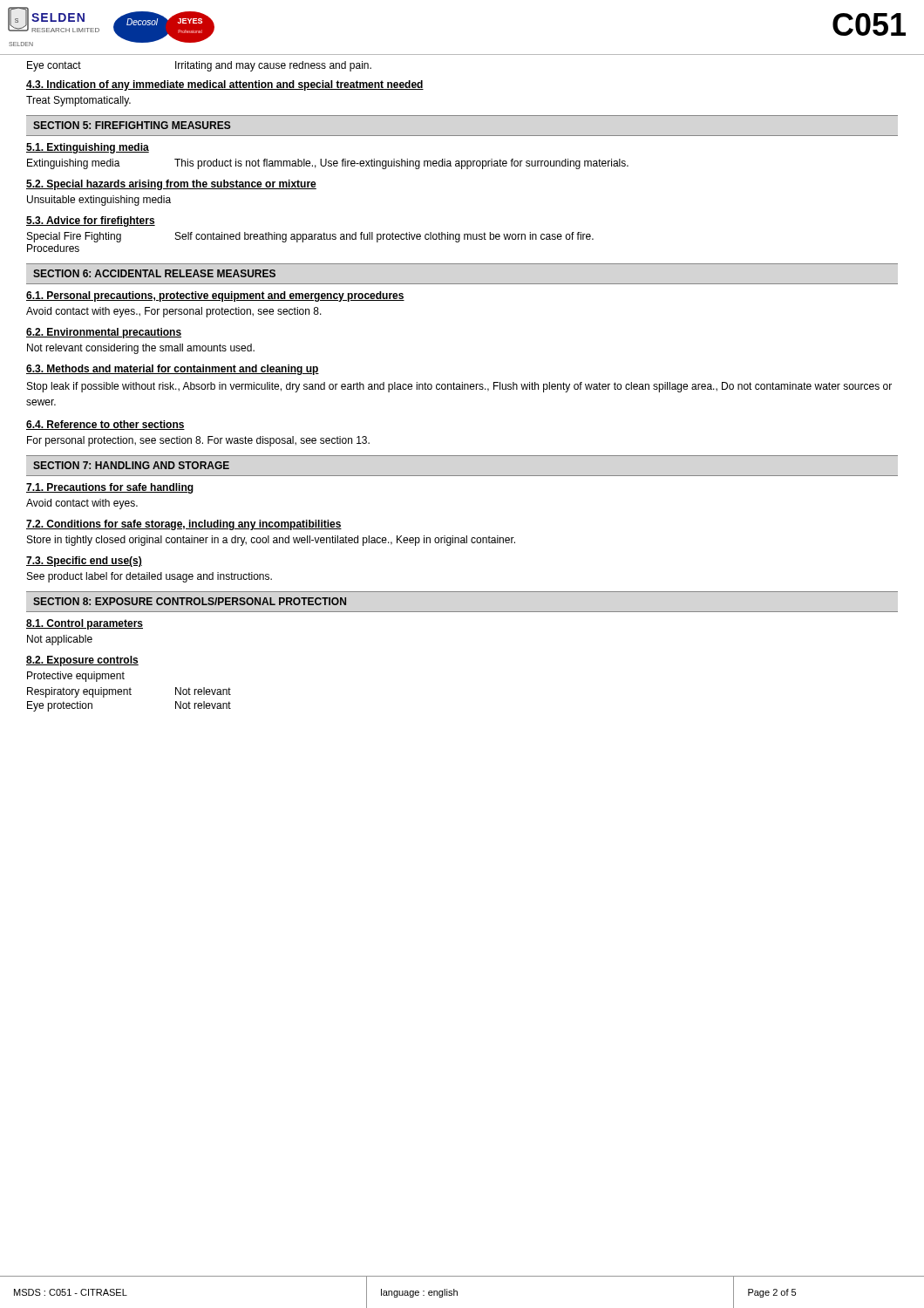
Task: Select the region starting "7.2. Conditions for safe storage,"
Action: pos(184,524)
